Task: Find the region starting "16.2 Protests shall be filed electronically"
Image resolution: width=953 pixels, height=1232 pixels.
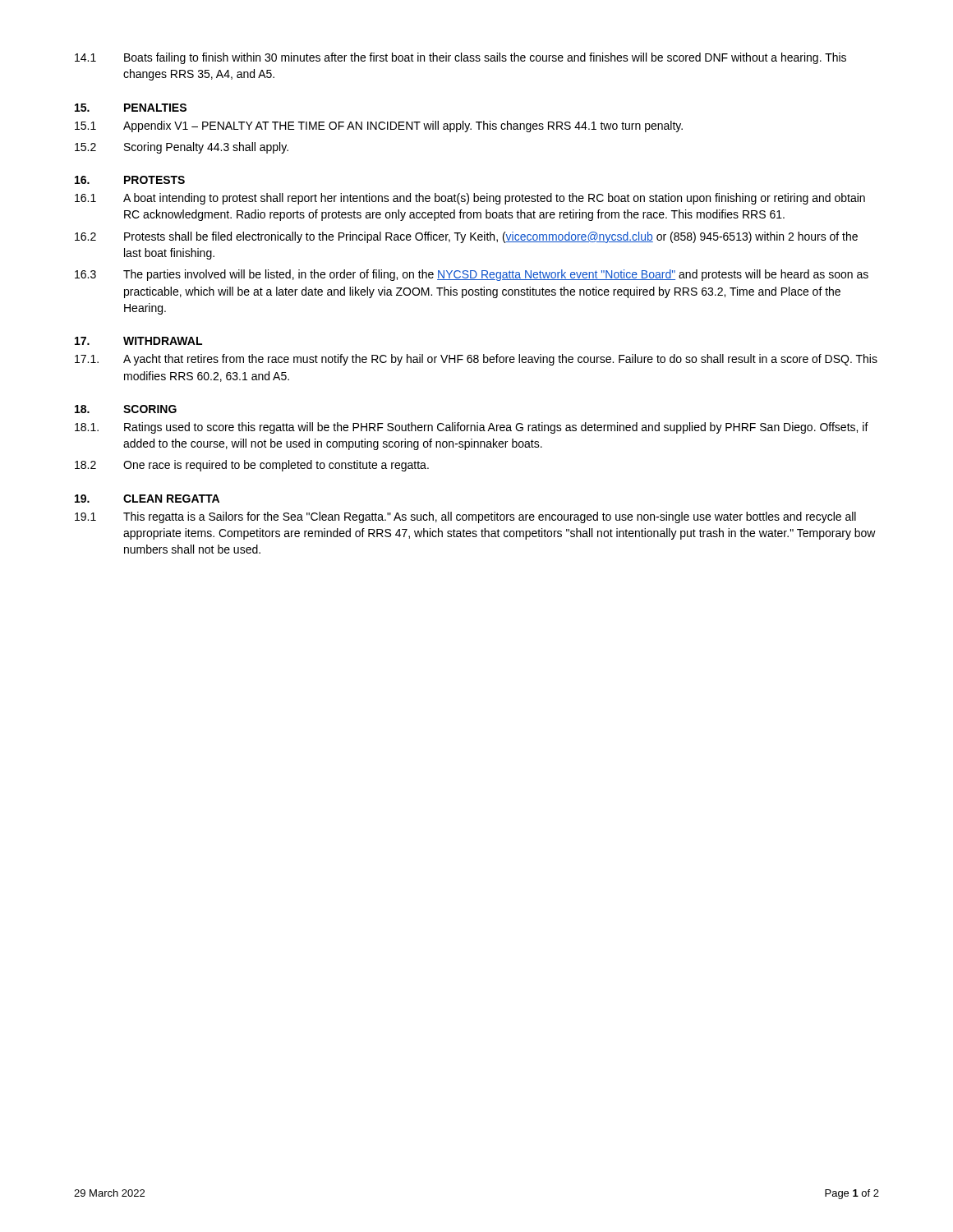Action: pos(476,245)
